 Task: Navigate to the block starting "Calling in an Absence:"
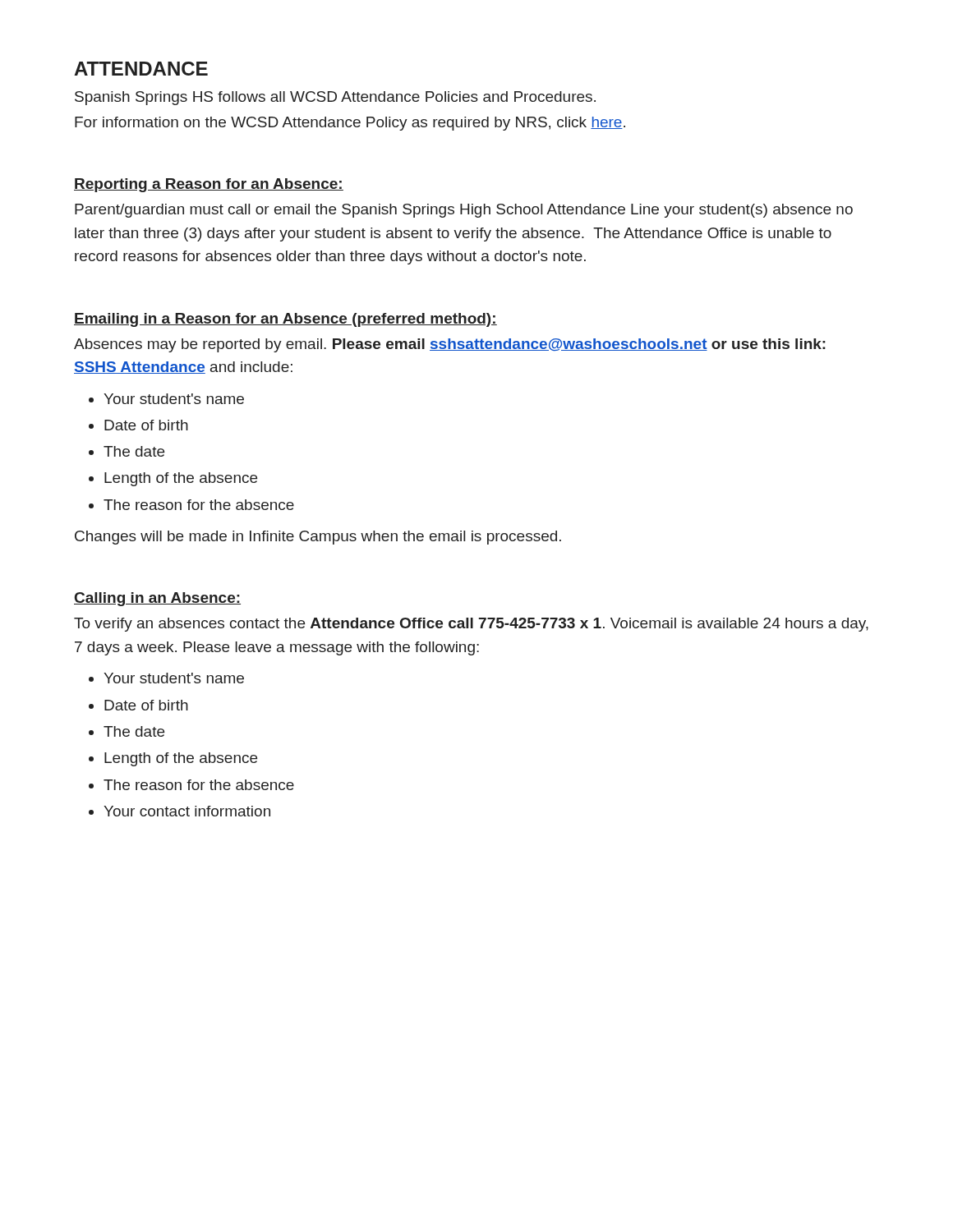click(157, 598)
